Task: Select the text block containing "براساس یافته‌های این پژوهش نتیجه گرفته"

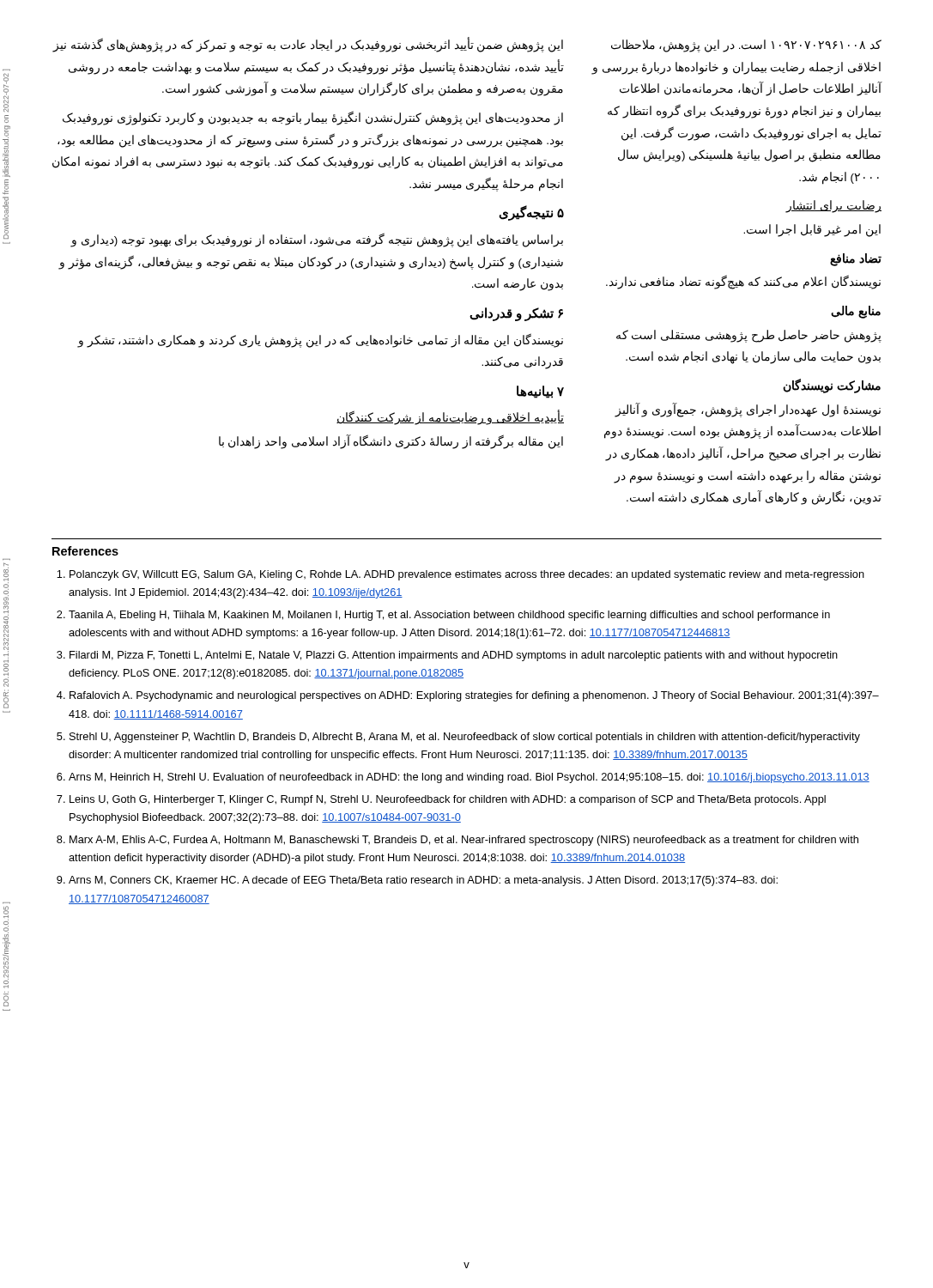Action: [308, 262]
